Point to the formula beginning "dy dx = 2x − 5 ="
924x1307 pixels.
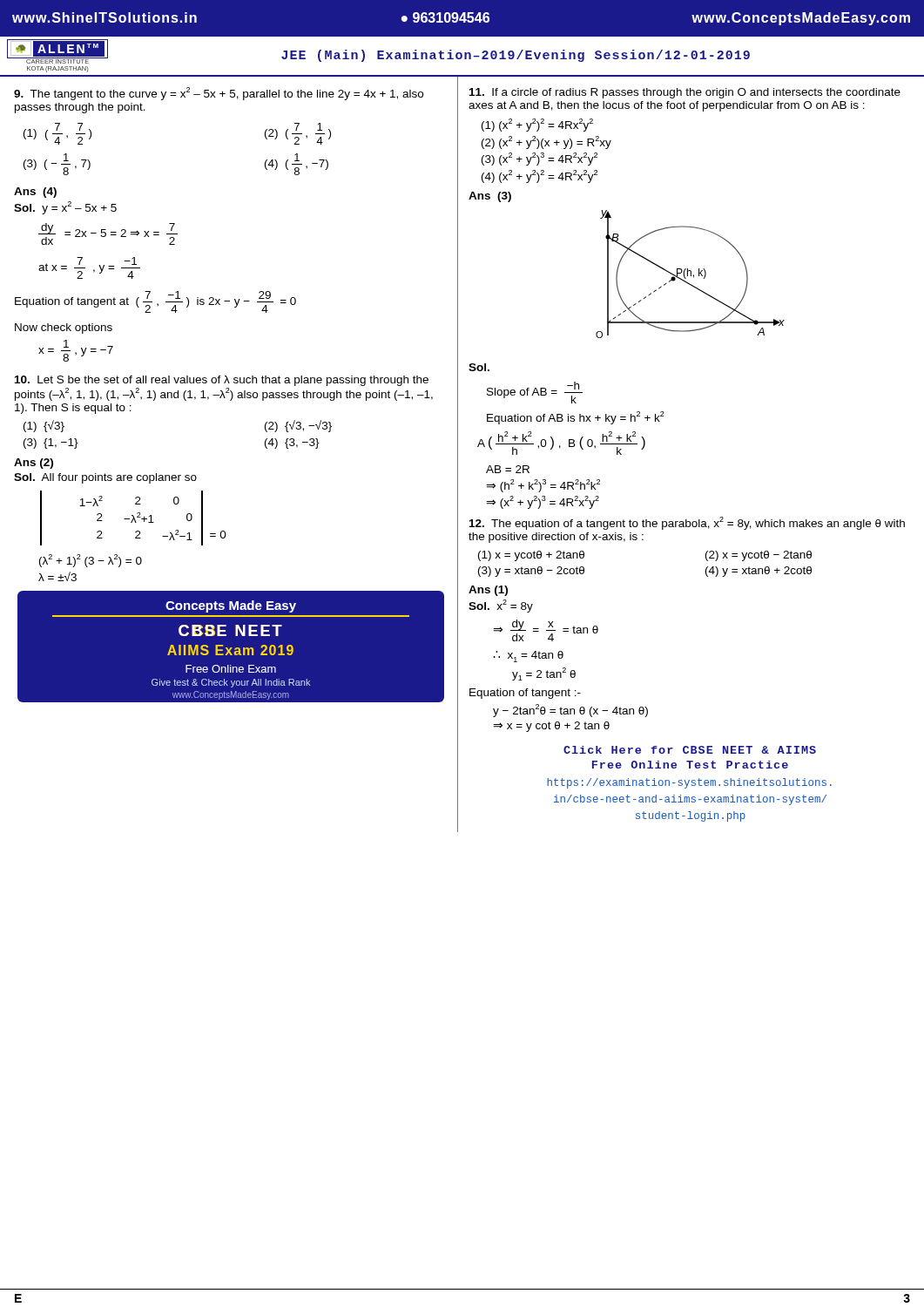coord(108,234)
